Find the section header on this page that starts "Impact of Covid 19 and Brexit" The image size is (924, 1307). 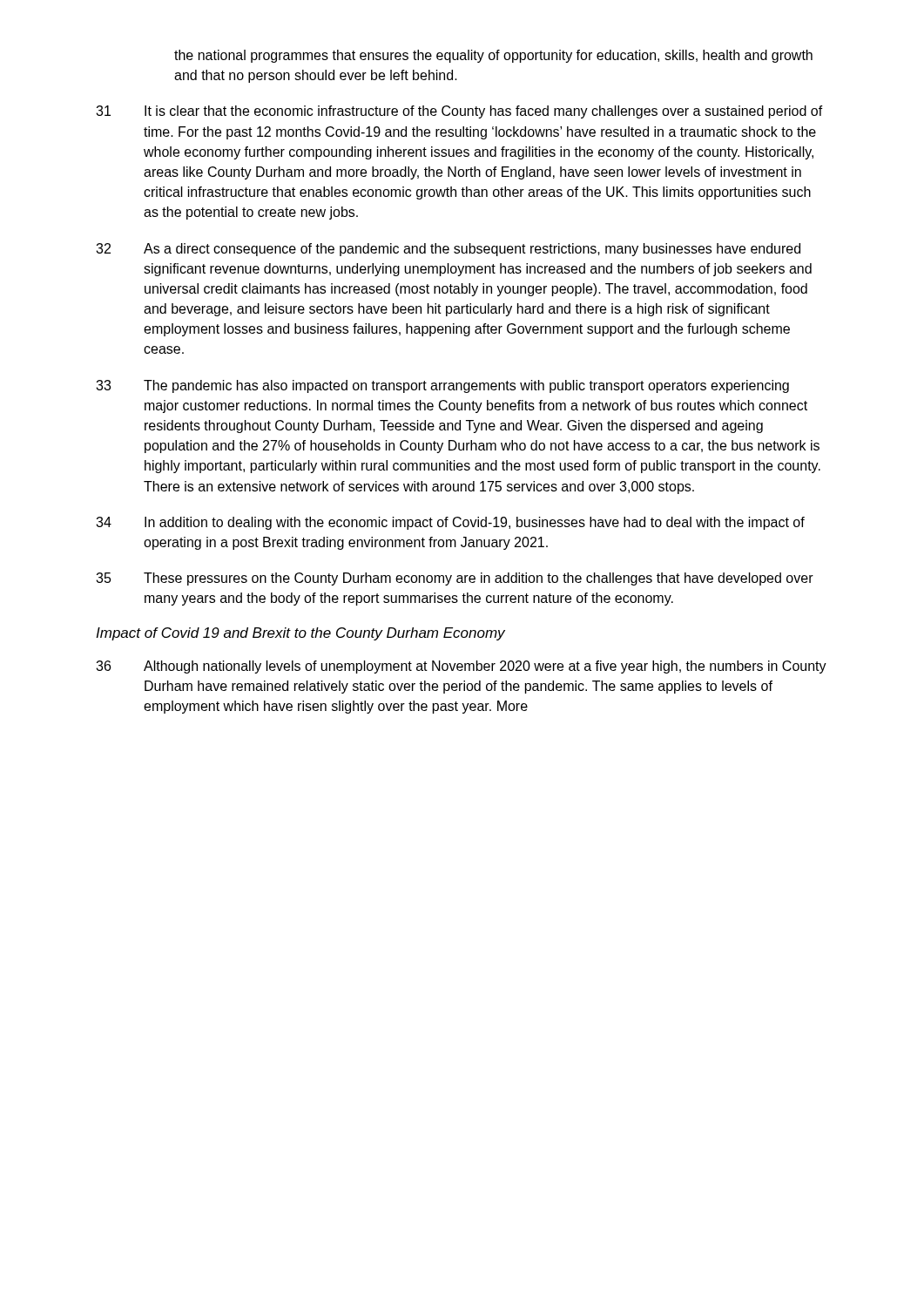click(300, 633)
